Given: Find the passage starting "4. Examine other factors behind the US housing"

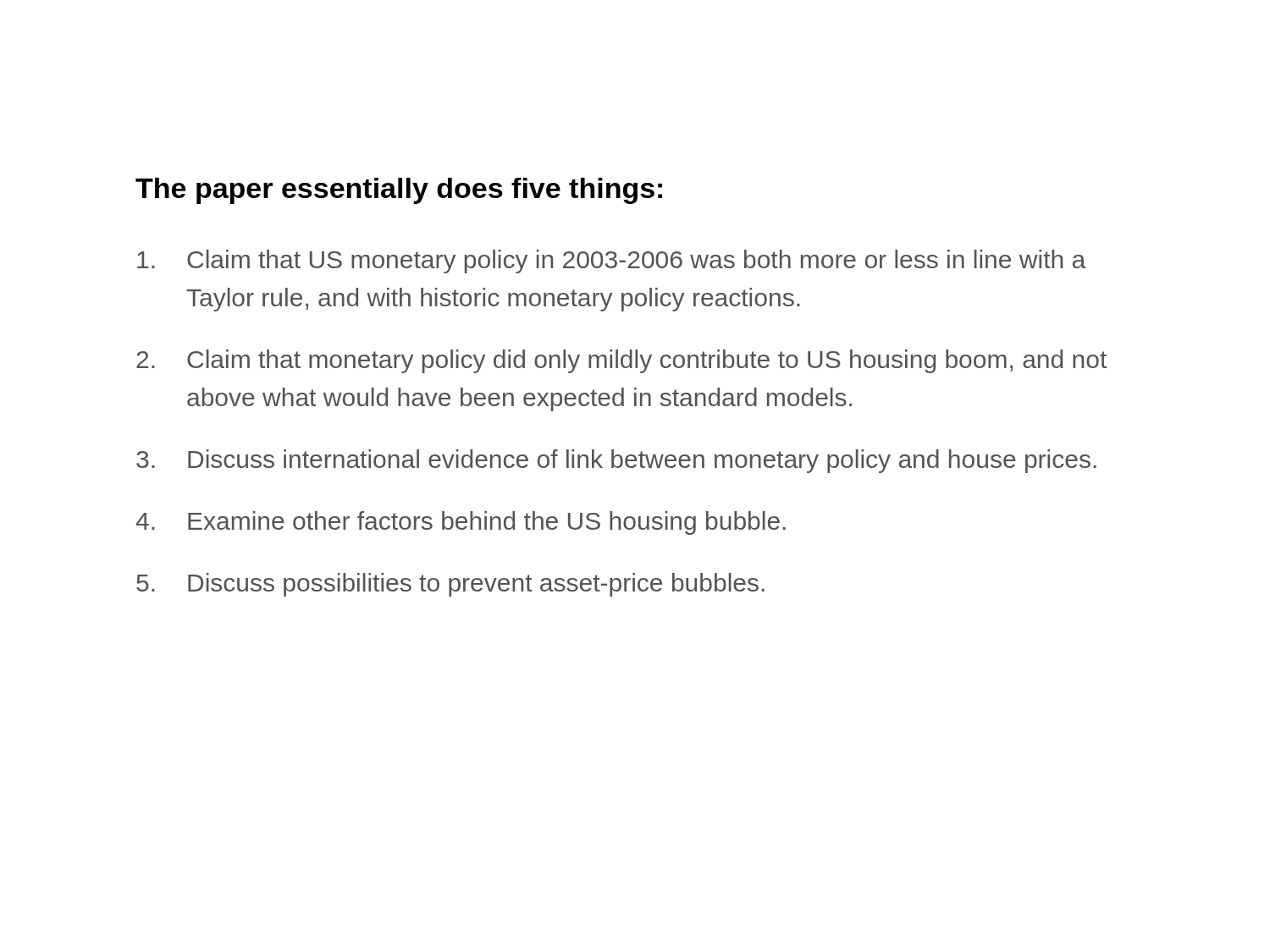Looking at the screenshot, I should [x=635, y=521].
